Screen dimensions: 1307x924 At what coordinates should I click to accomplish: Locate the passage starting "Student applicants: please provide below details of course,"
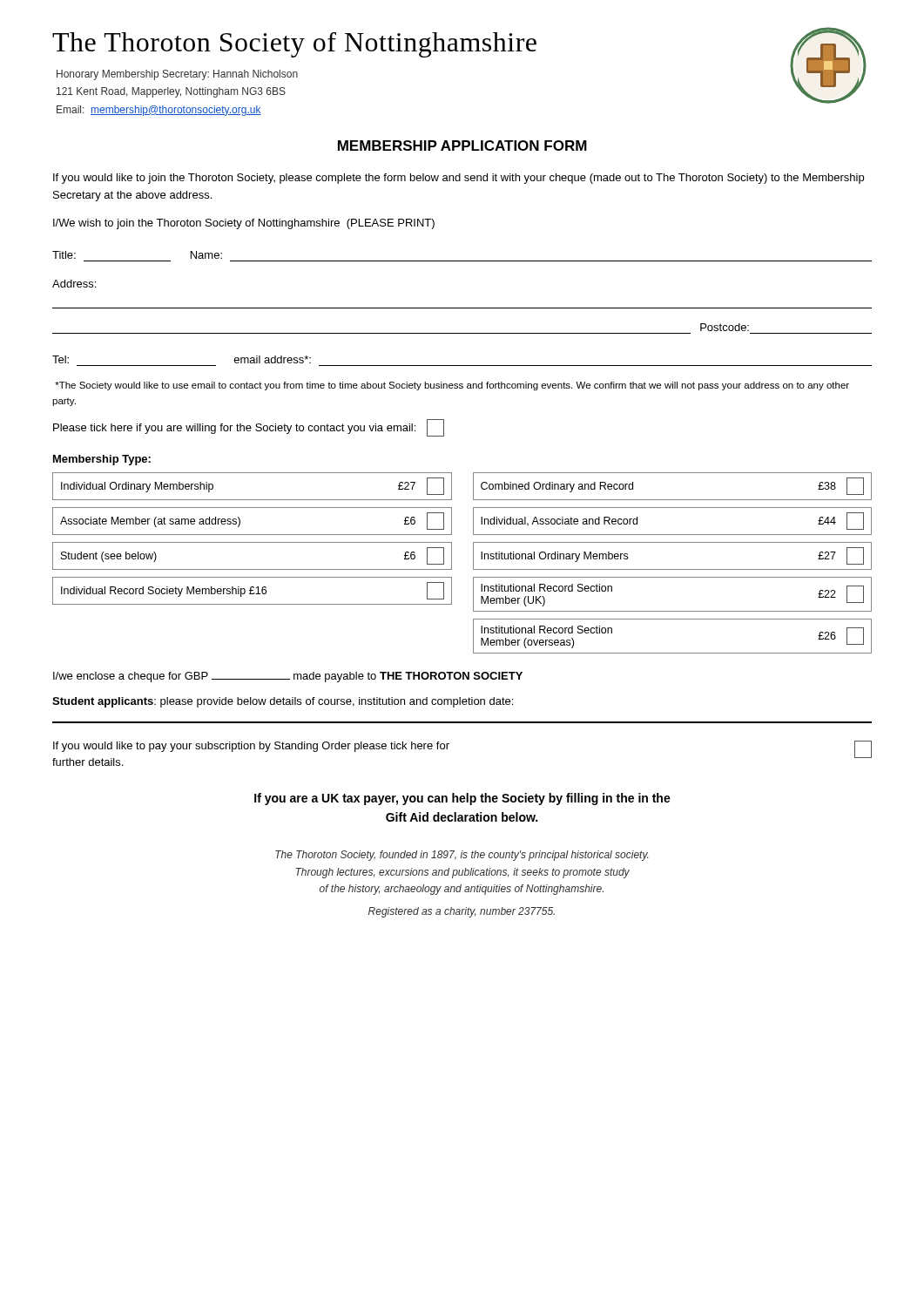click(283, 701)
